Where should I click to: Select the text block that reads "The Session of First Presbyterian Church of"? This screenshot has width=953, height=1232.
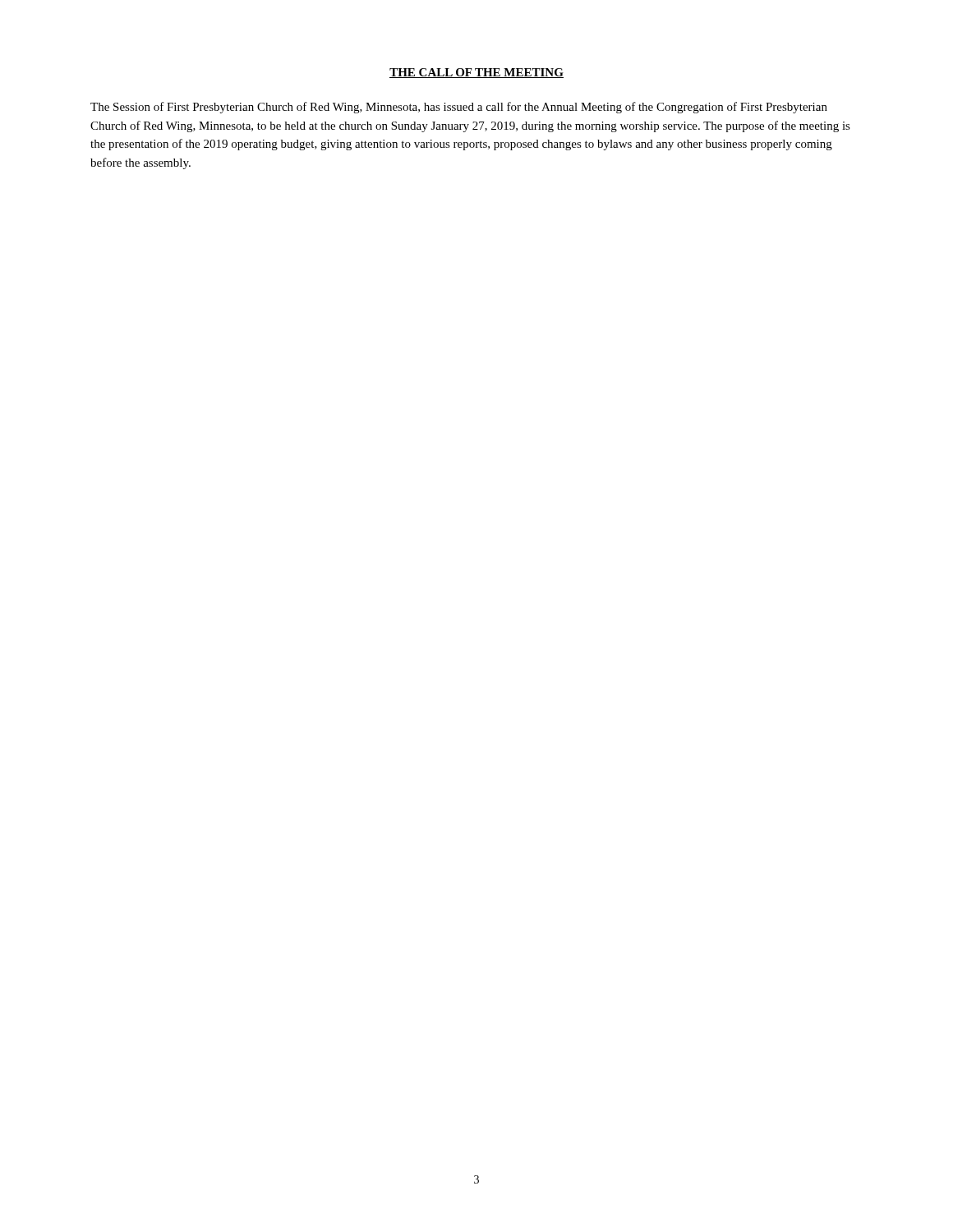(x=470, y=134)
